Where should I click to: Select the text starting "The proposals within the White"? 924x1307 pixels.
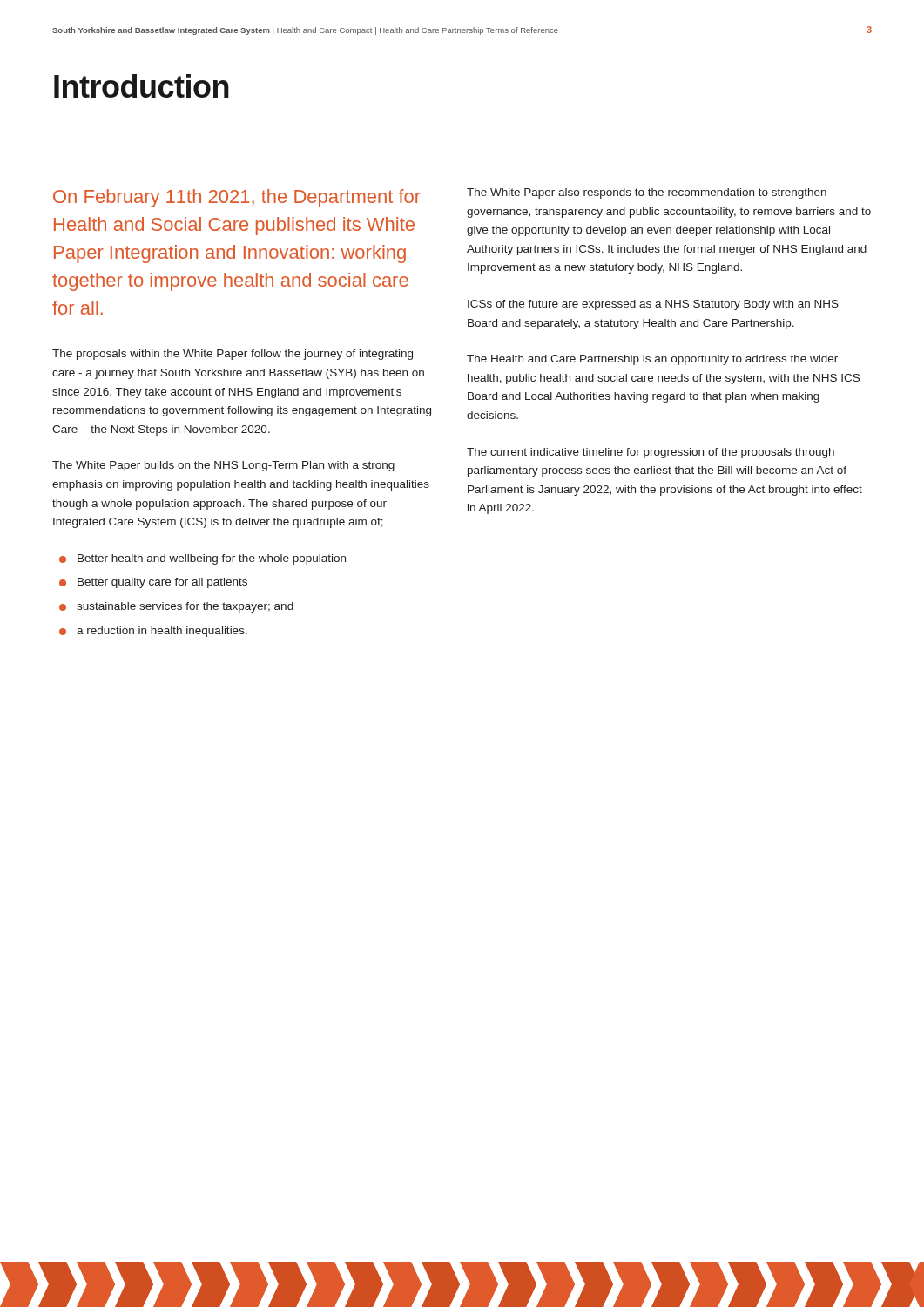[x=242, y=391]
